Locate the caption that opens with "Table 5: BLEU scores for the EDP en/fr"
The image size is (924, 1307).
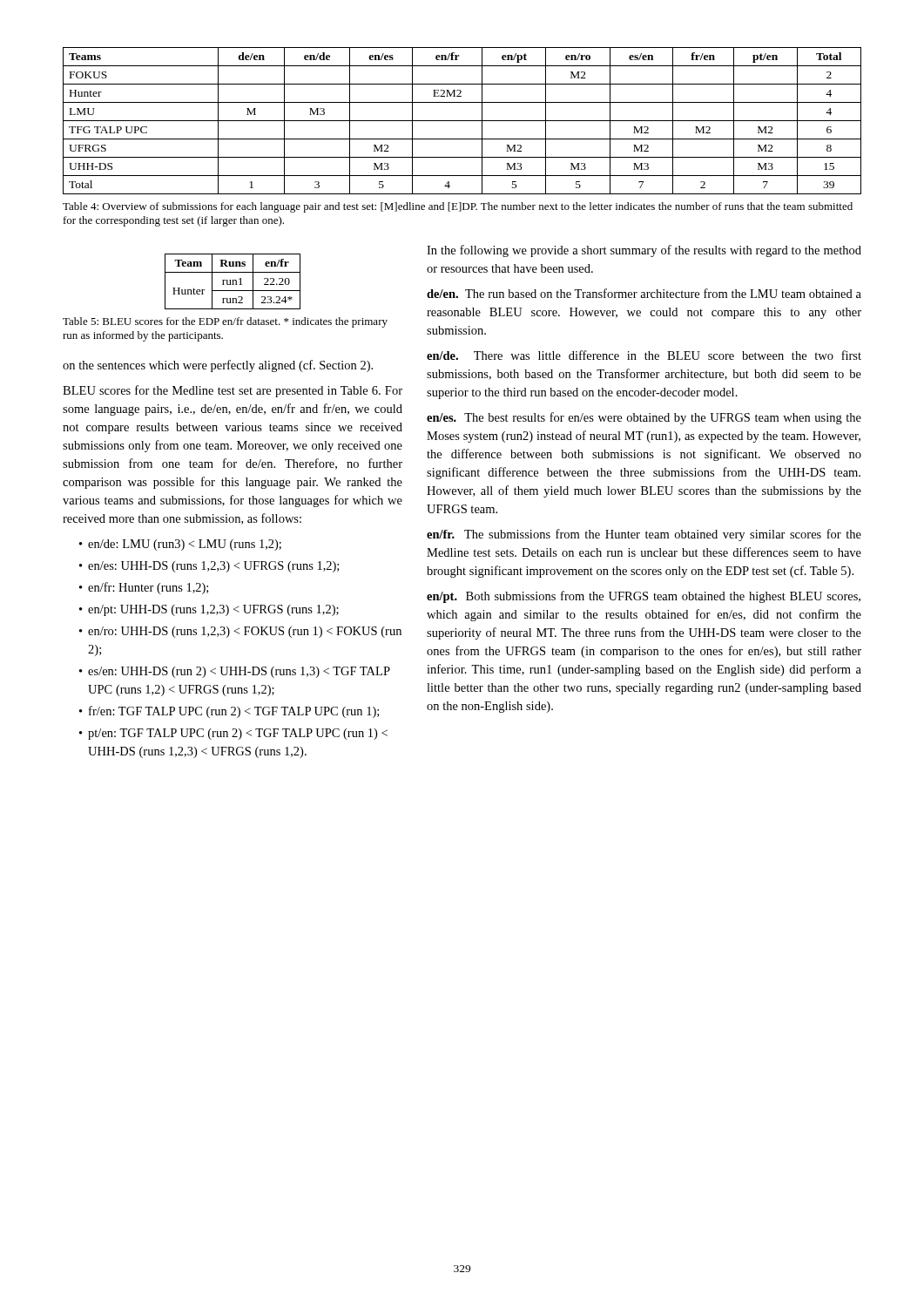click(x=225, y=328)
